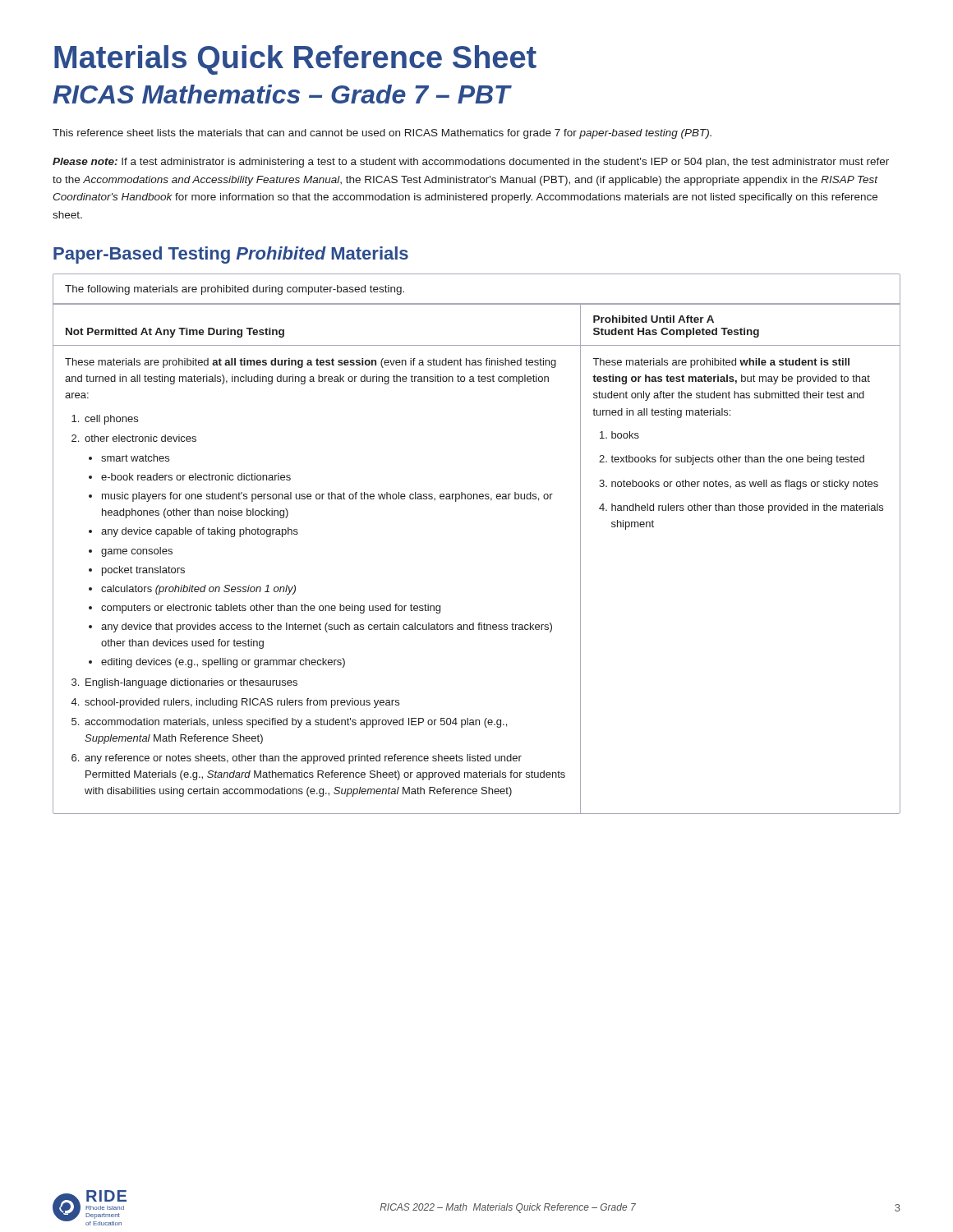Find the table that mentions "Not Permitted At"
Image resolution: width=953 pixels, height=1232 pixels.
tap(476, 544)
